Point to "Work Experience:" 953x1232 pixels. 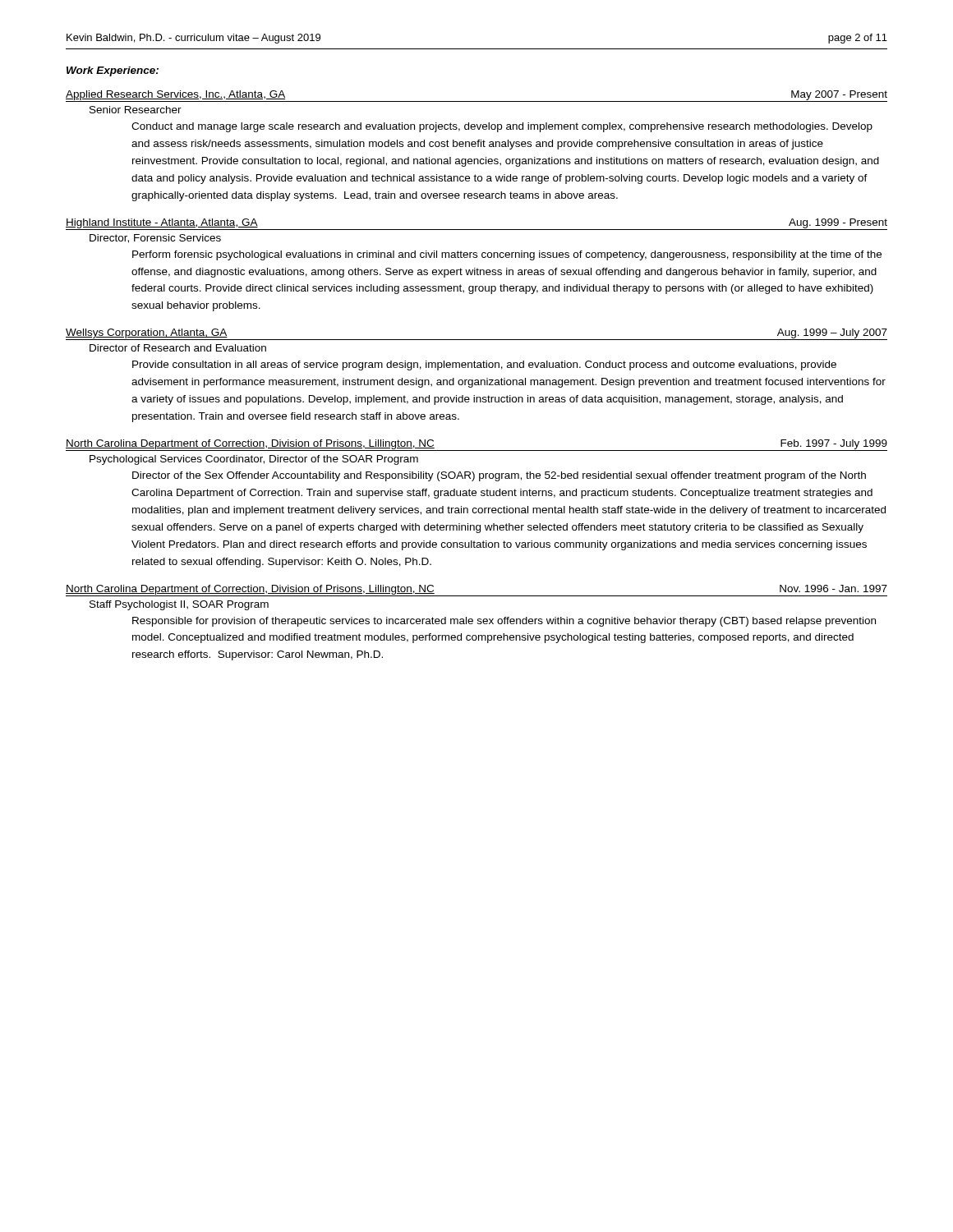(x=113, y=70)
